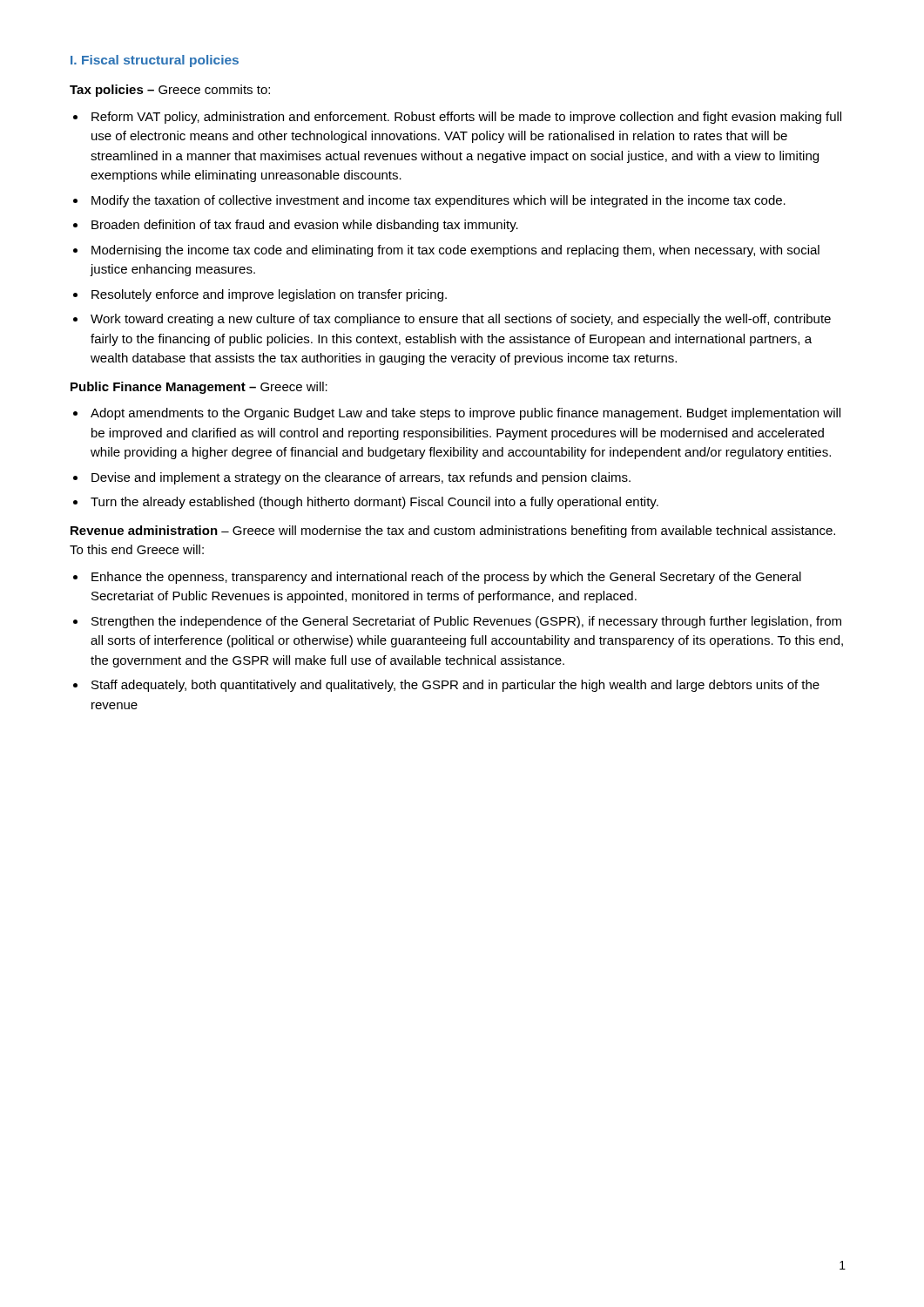The height and width of the screenshot is (1307, 924).
Task: Click on the section header that reads "I. Fiscal structural policies"
Action: tap(154, 60)
